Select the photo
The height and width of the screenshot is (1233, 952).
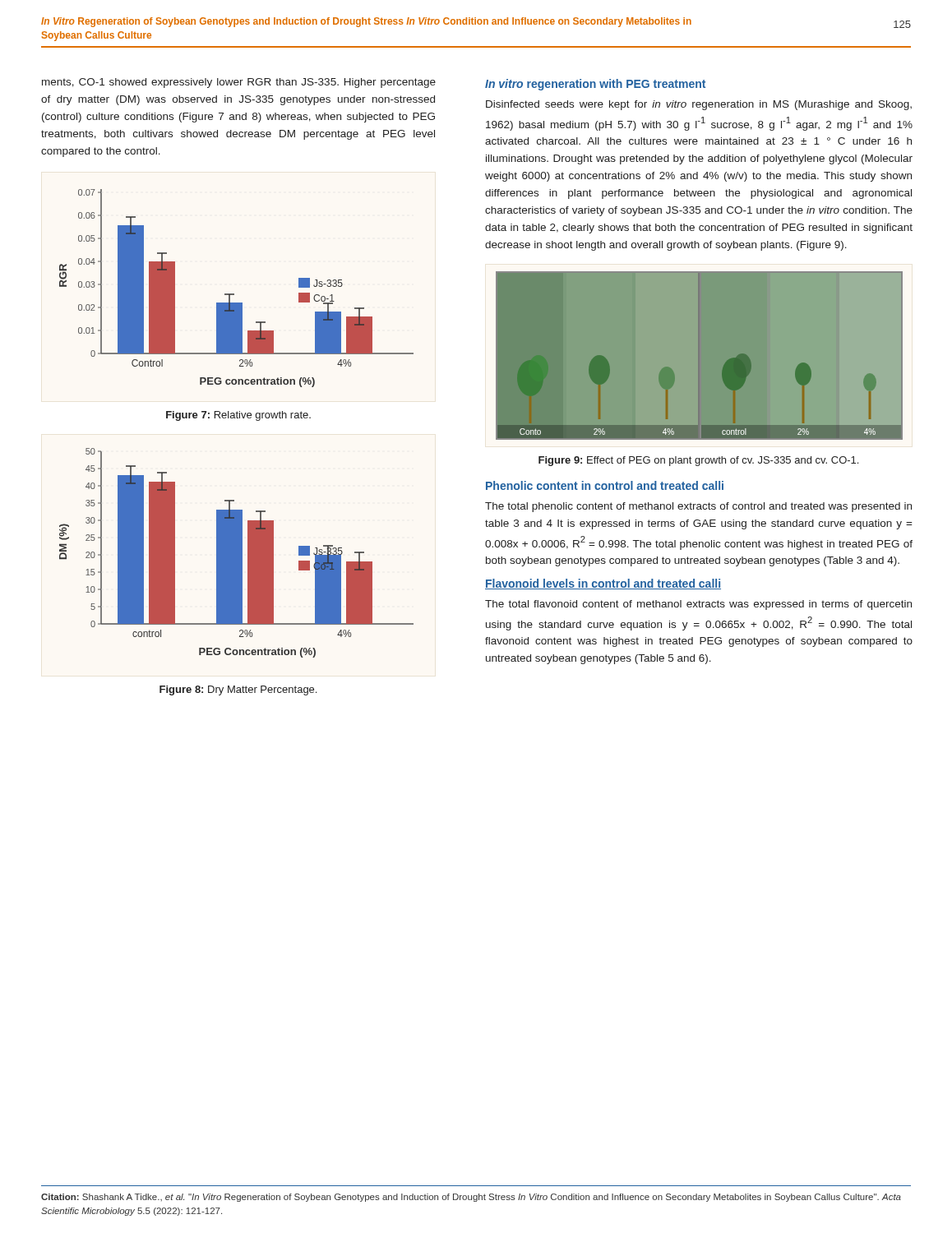[x=699, y=355]
